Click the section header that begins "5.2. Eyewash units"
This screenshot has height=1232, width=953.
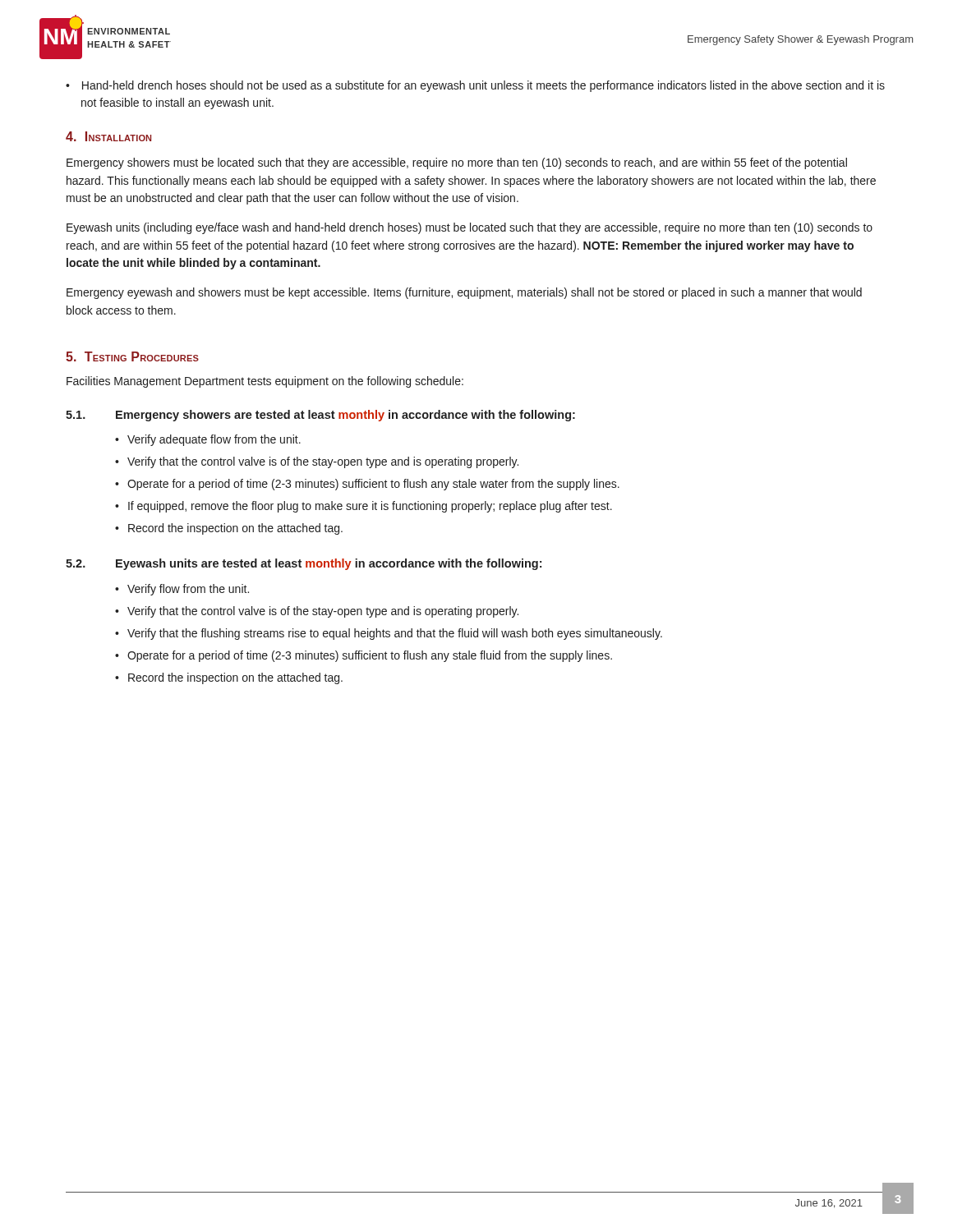[x=304, y=564]
